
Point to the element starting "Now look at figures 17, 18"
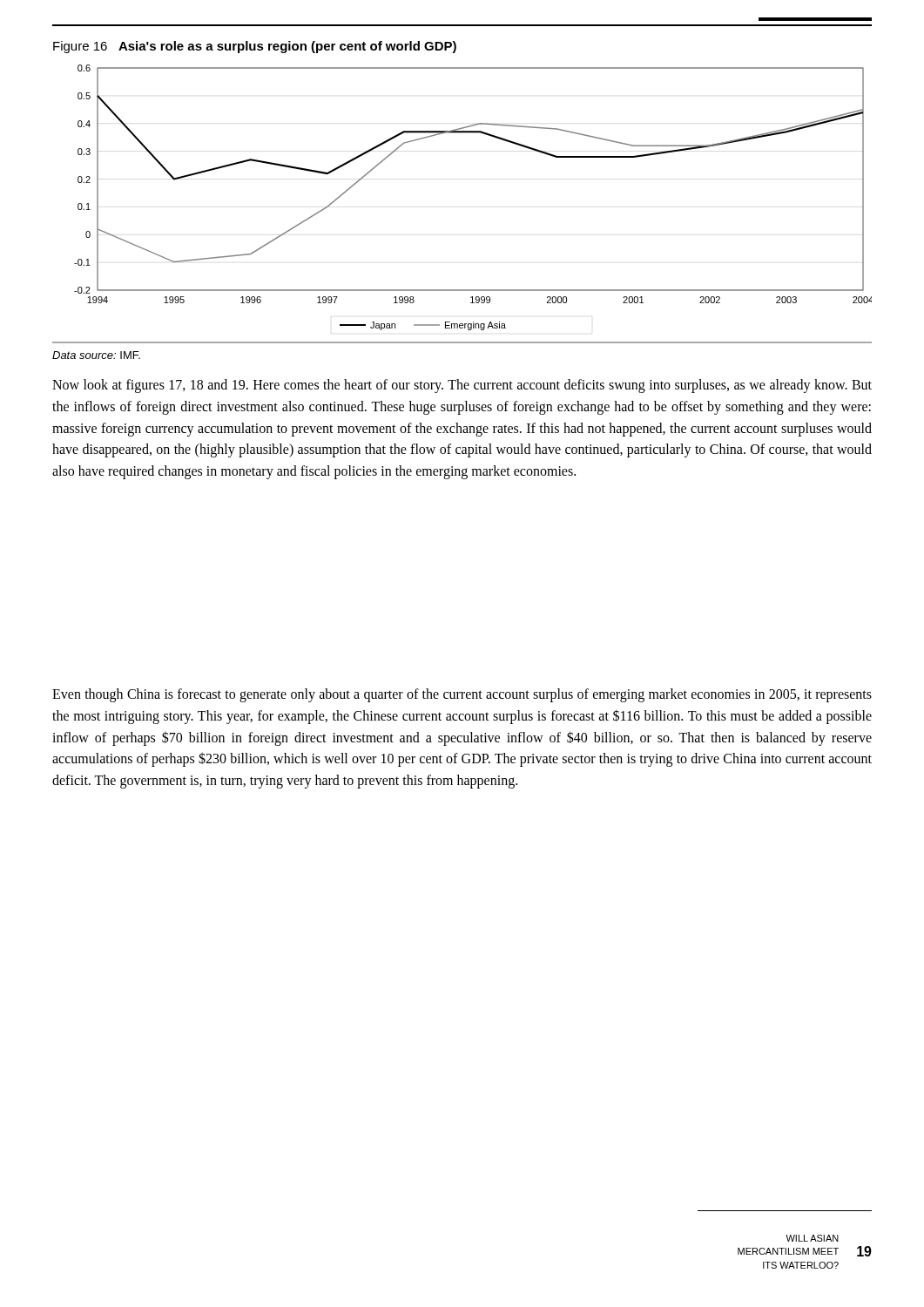(x=462, y=428)
